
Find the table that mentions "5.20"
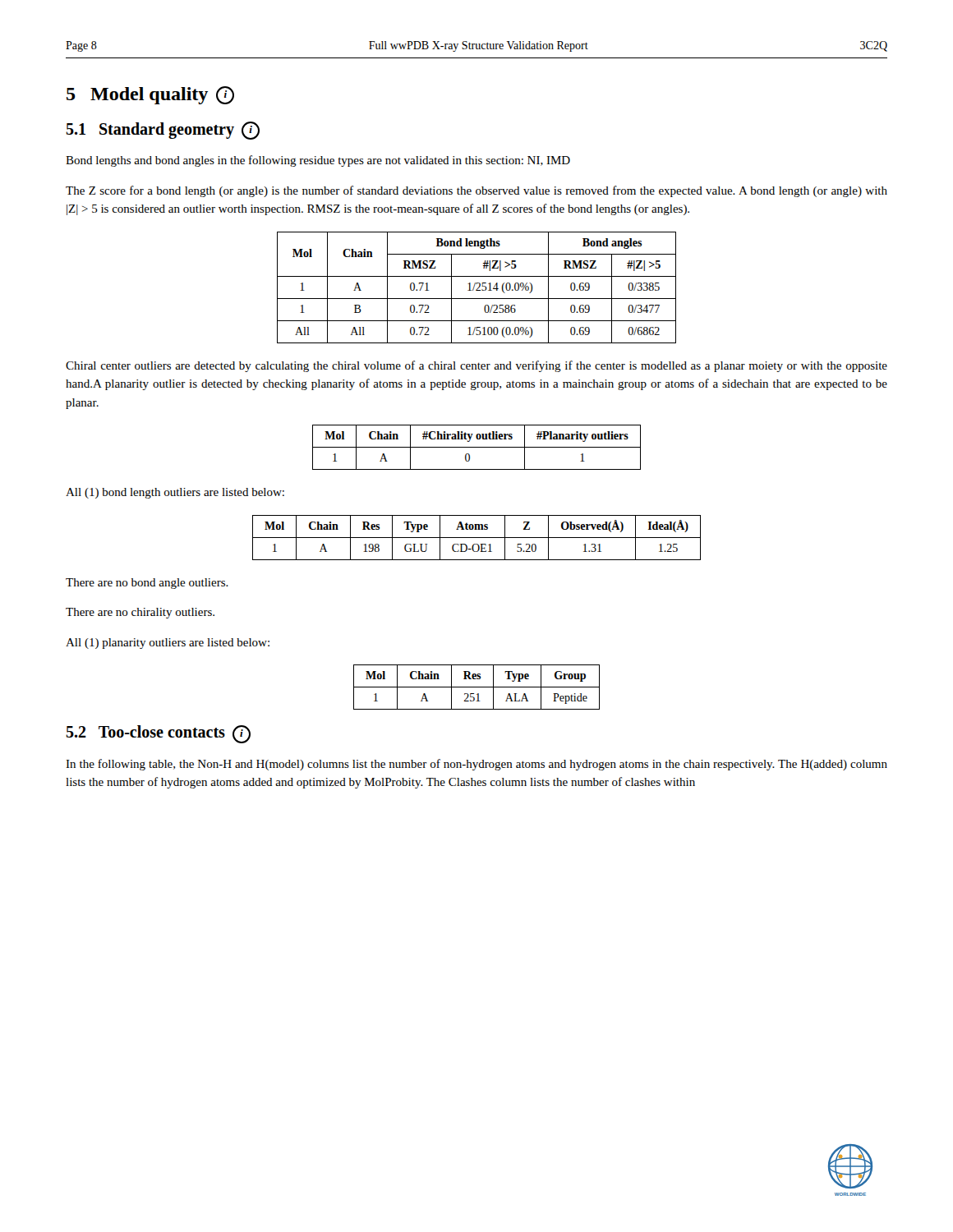tap(476, 537)
